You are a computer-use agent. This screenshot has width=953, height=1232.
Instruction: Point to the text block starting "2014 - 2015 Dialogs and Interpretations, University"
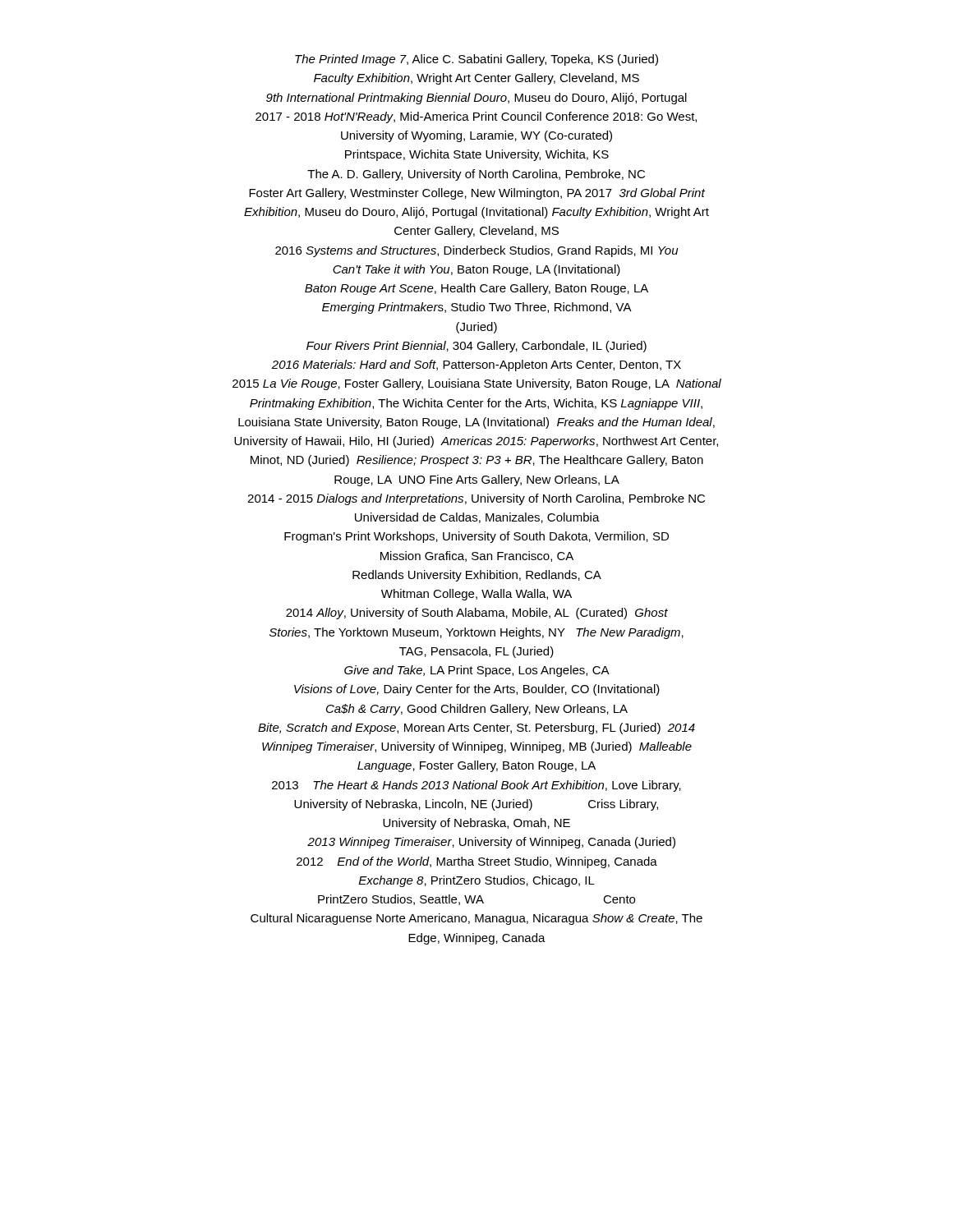point(476,508)
